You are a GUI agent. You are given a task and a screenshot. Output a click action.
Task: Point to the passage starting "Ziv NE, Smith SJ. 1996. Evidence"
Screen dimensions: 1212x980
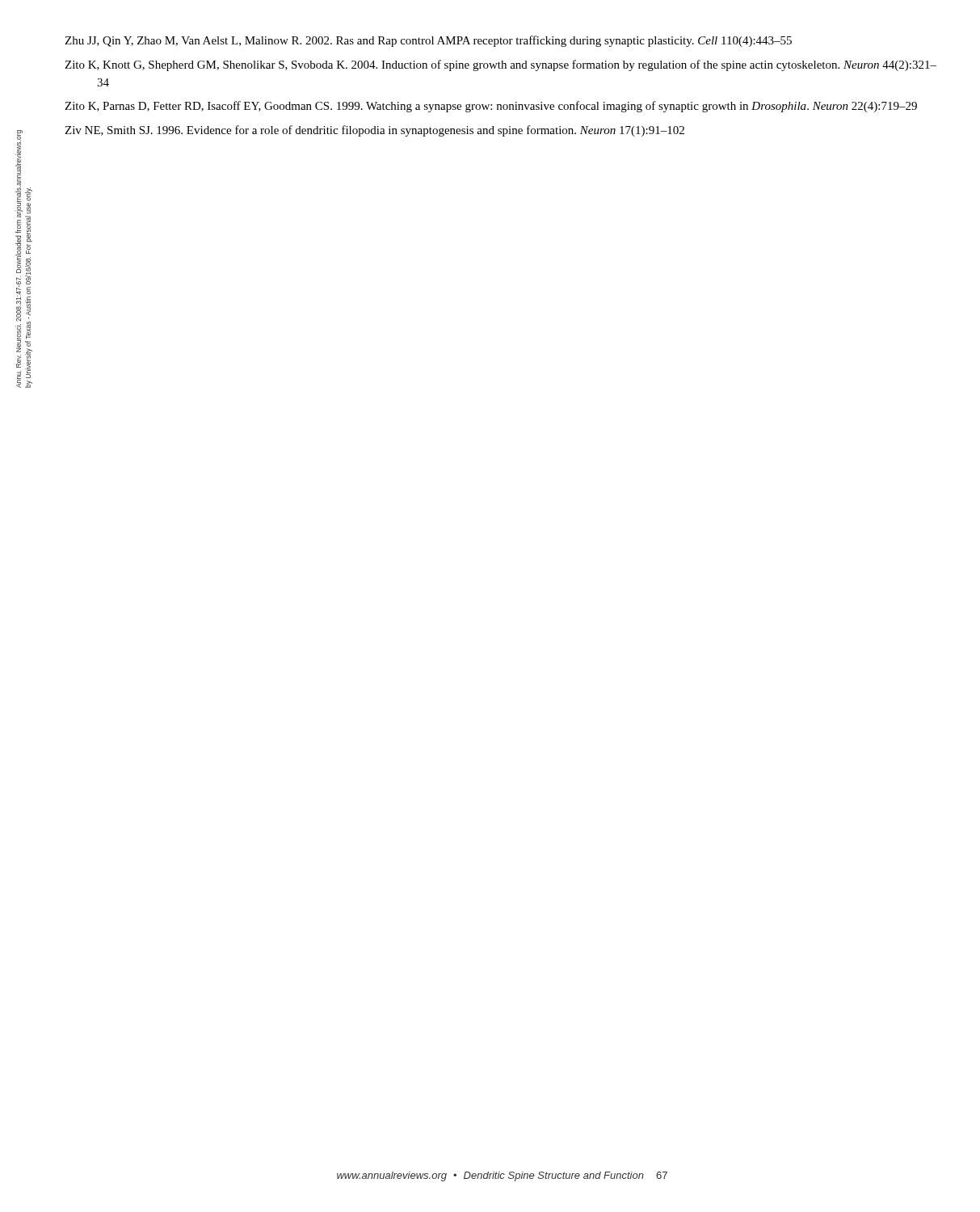point(375,130)
